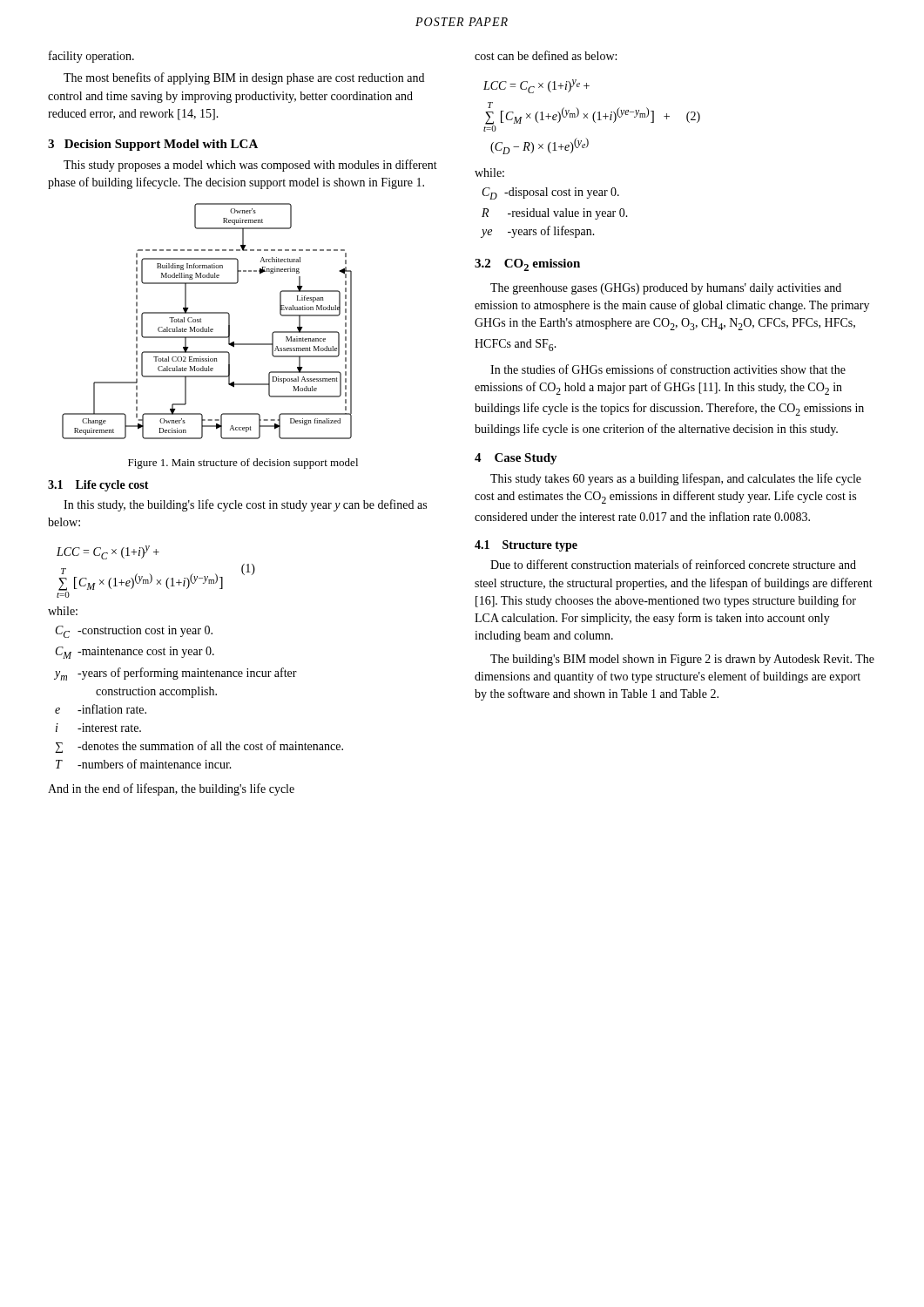Navigate to the element starting "e-inflation rate."

pos(101,709)
